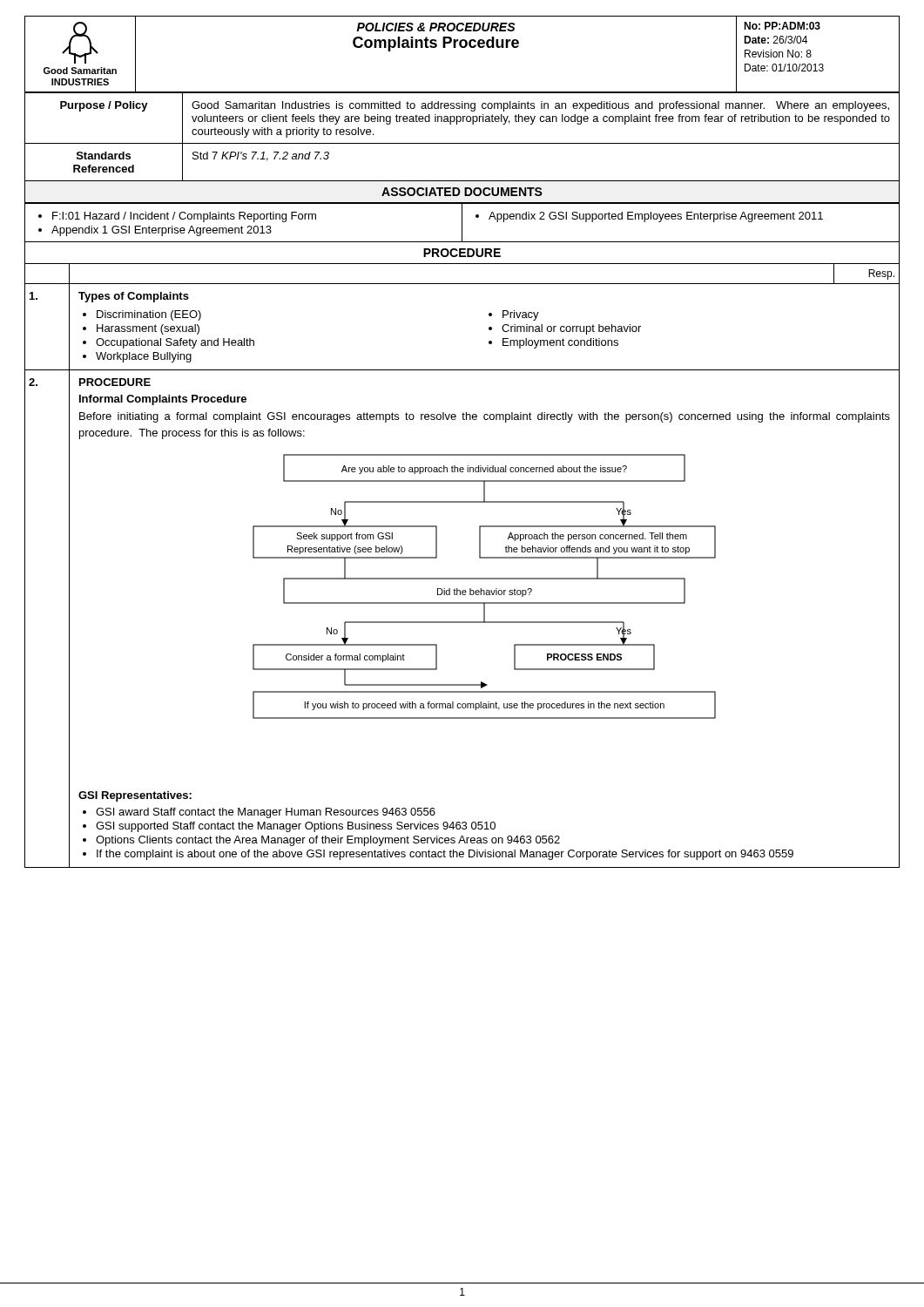This screenshot has width=924, height=1307.
Task: Select the section header containing "Informal Complaints Procedure"
Action: coord(163,399)
